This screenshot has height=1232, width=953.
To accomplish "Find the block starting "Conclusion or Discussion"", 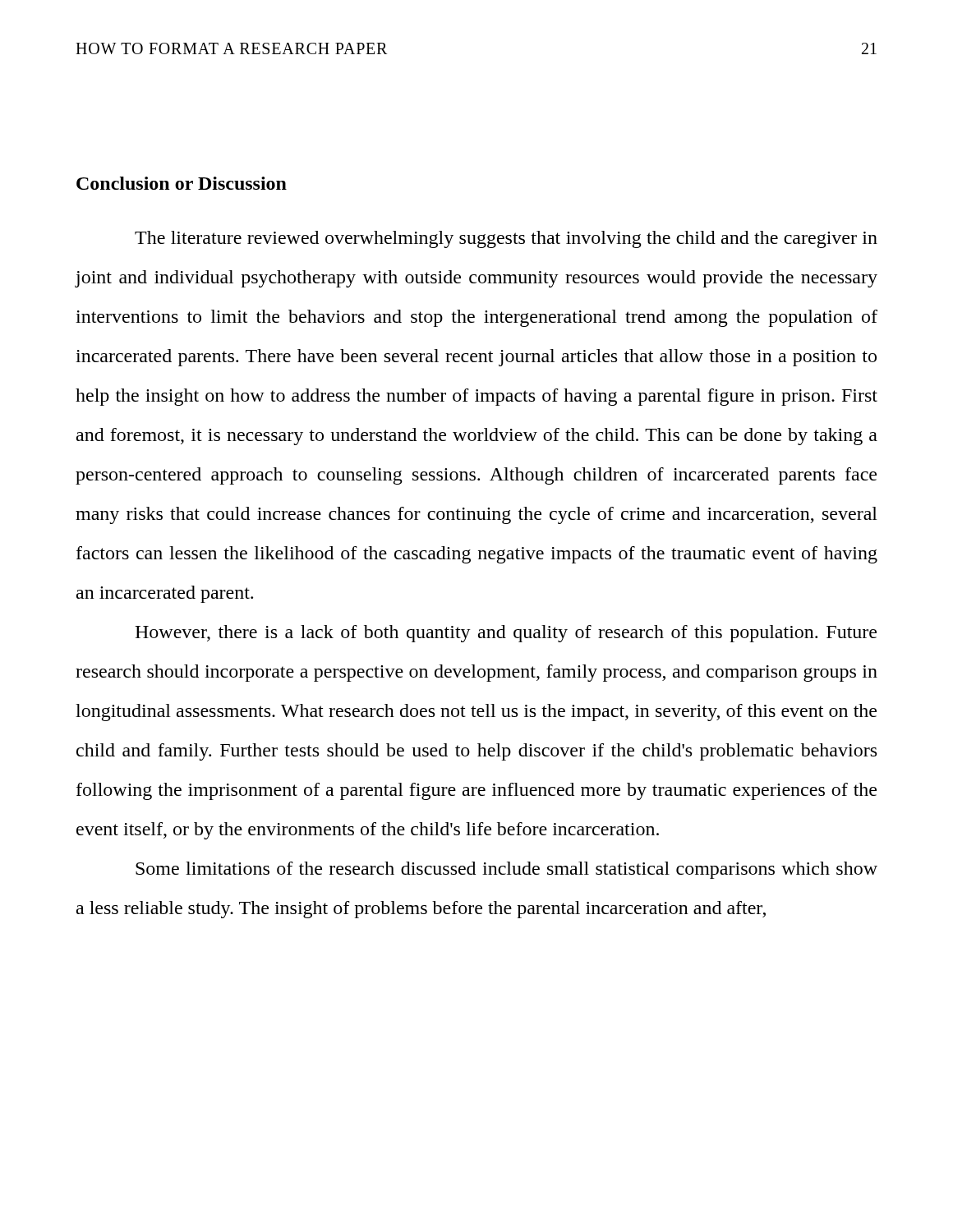I will 181,183.
